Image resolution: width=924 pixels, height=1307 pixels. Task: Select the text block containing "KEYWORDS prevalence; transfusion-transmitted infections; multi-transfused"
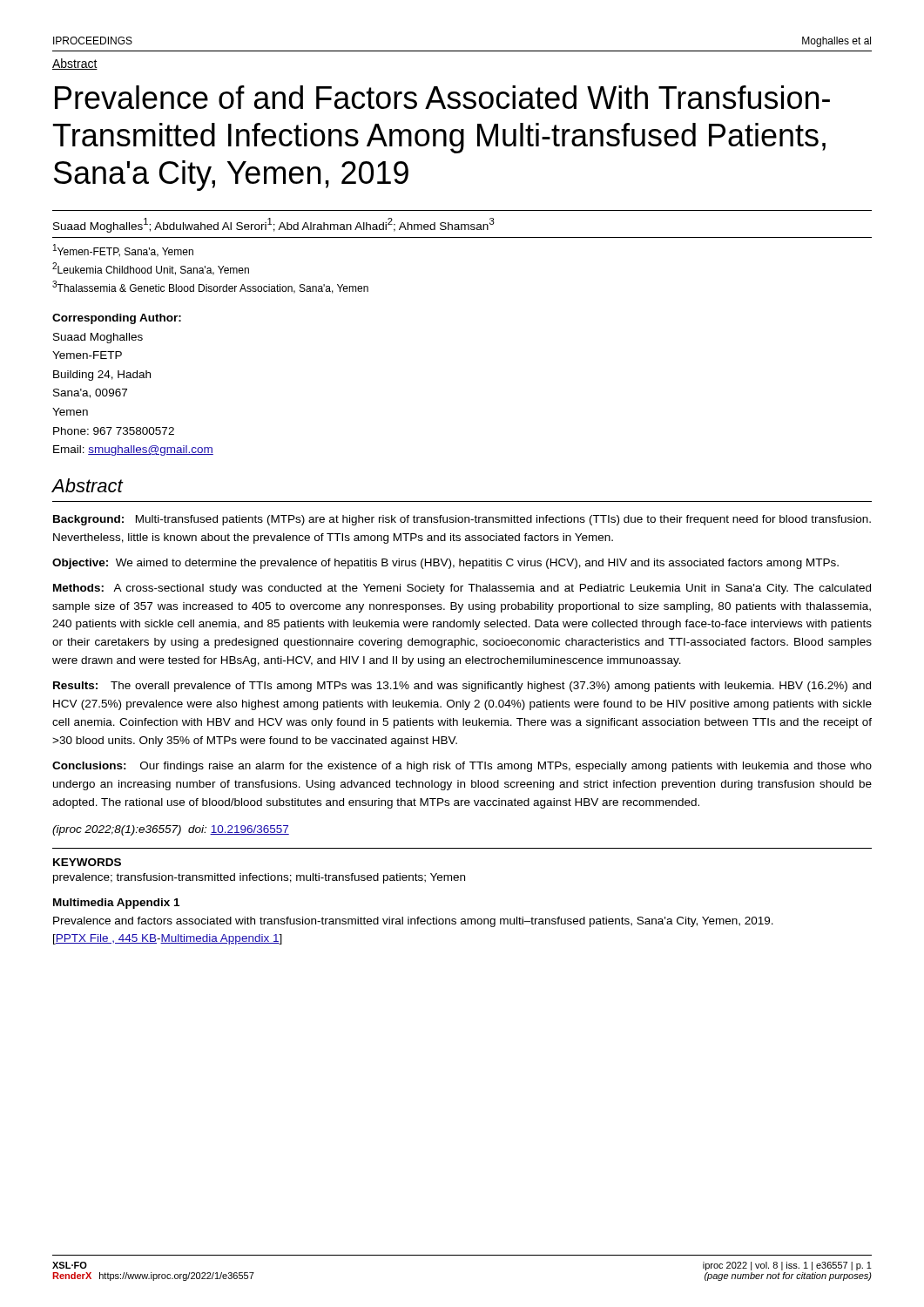click(462, 869)
